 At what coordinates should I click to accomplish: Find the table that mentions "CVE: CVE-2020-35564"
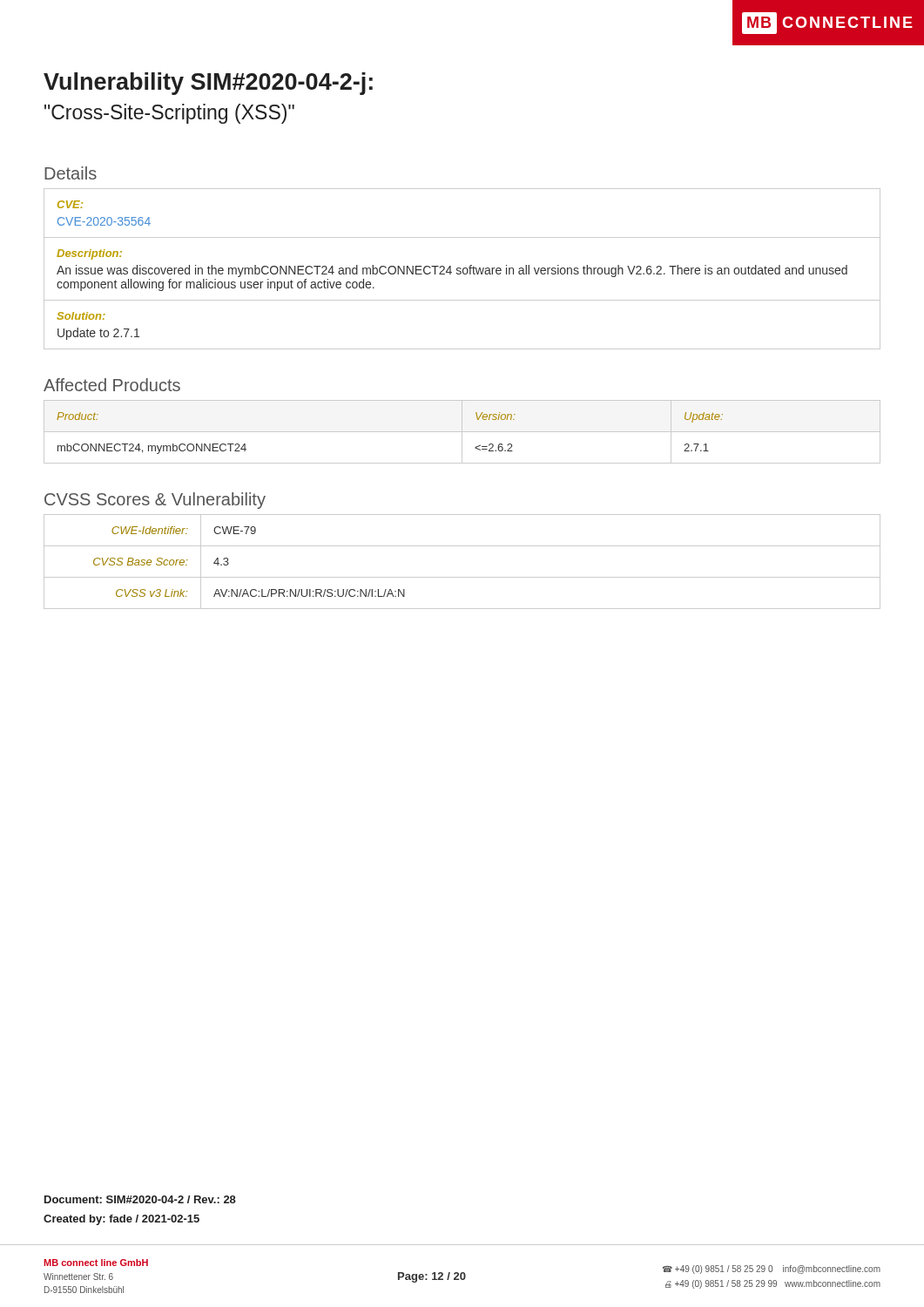(462, 269)
